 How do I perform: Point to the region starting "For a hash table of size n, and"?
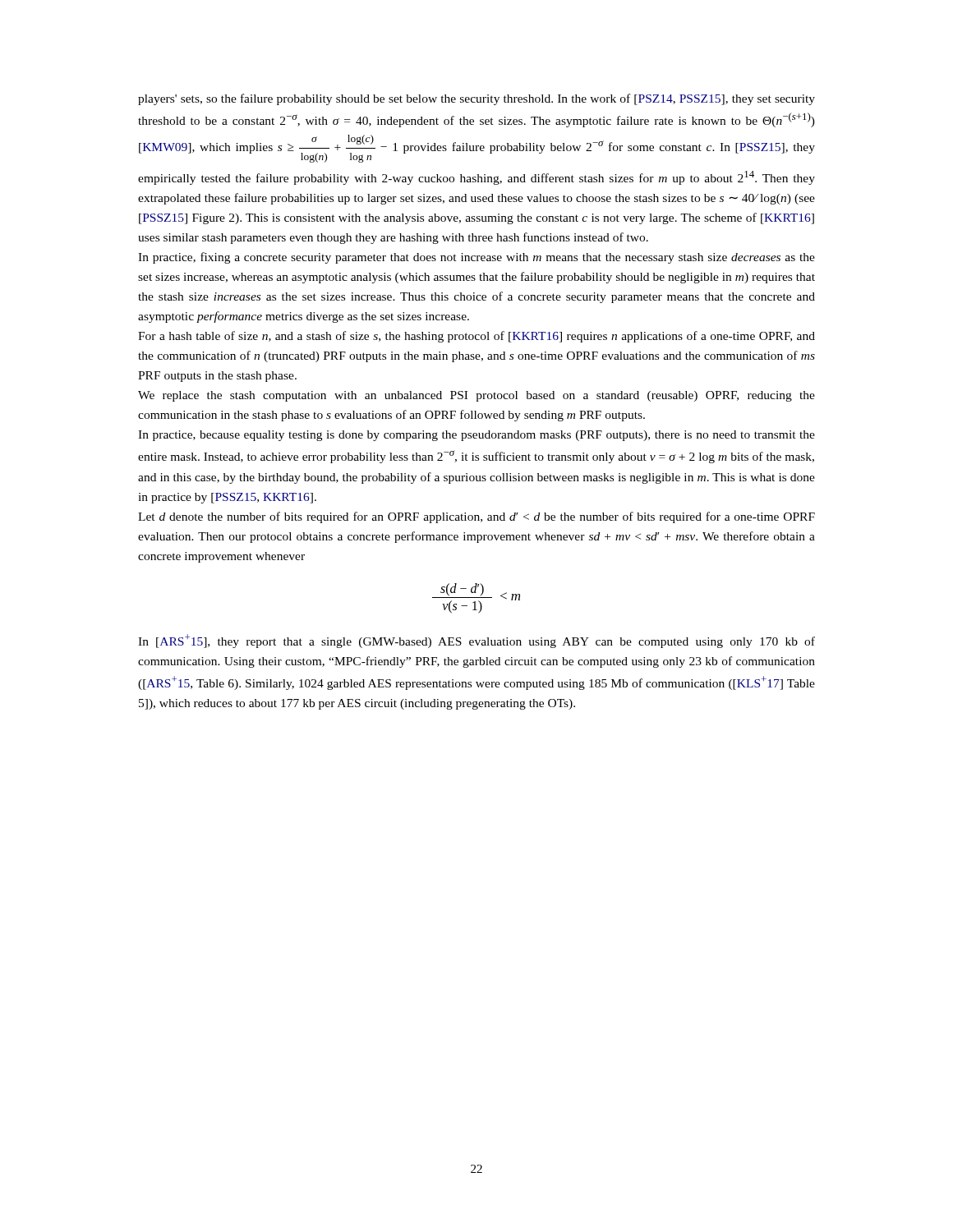tap(476, 356)
